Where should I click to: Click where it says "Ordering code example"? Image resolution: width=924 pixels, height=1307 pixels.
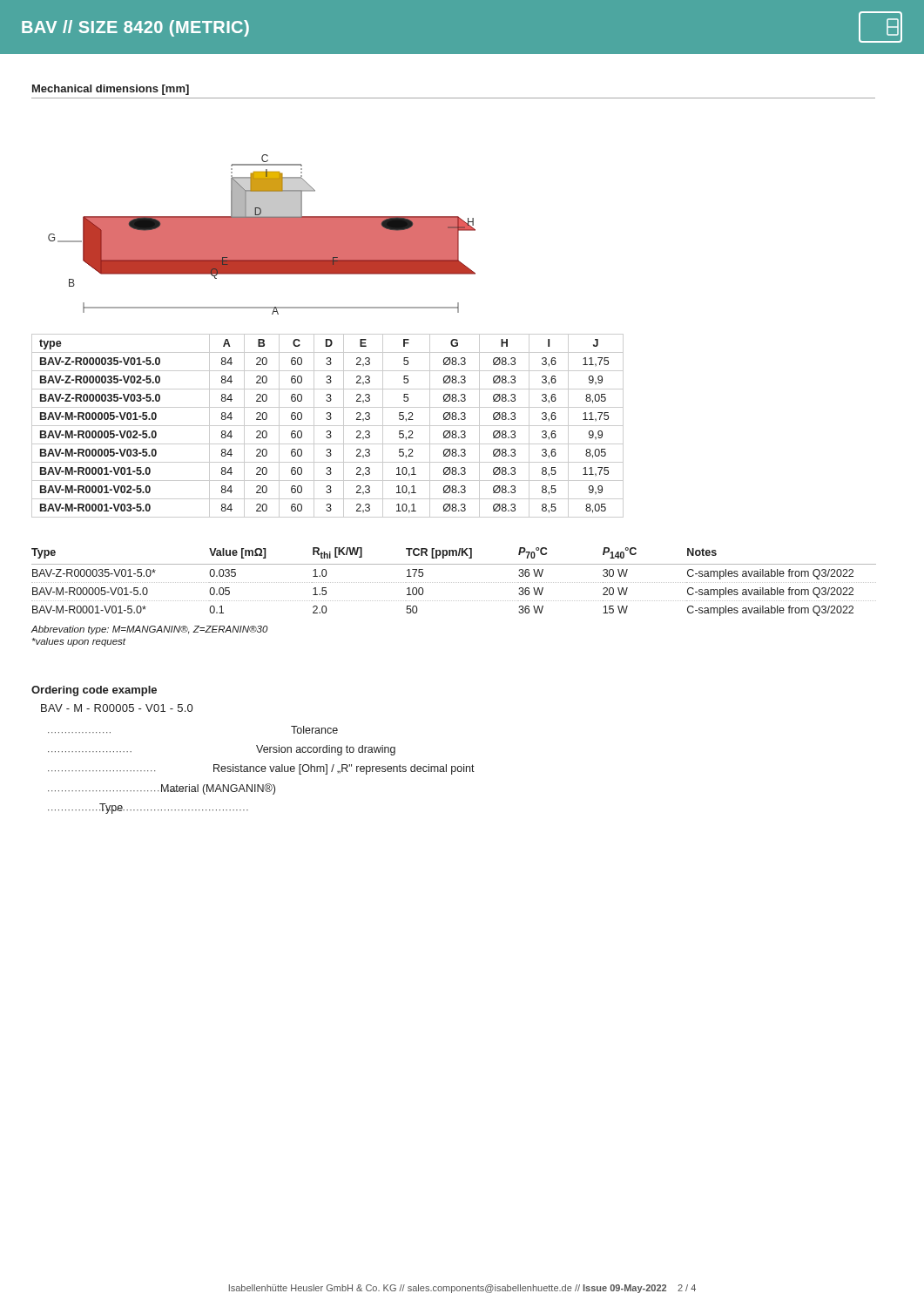(x=94, y=689)
